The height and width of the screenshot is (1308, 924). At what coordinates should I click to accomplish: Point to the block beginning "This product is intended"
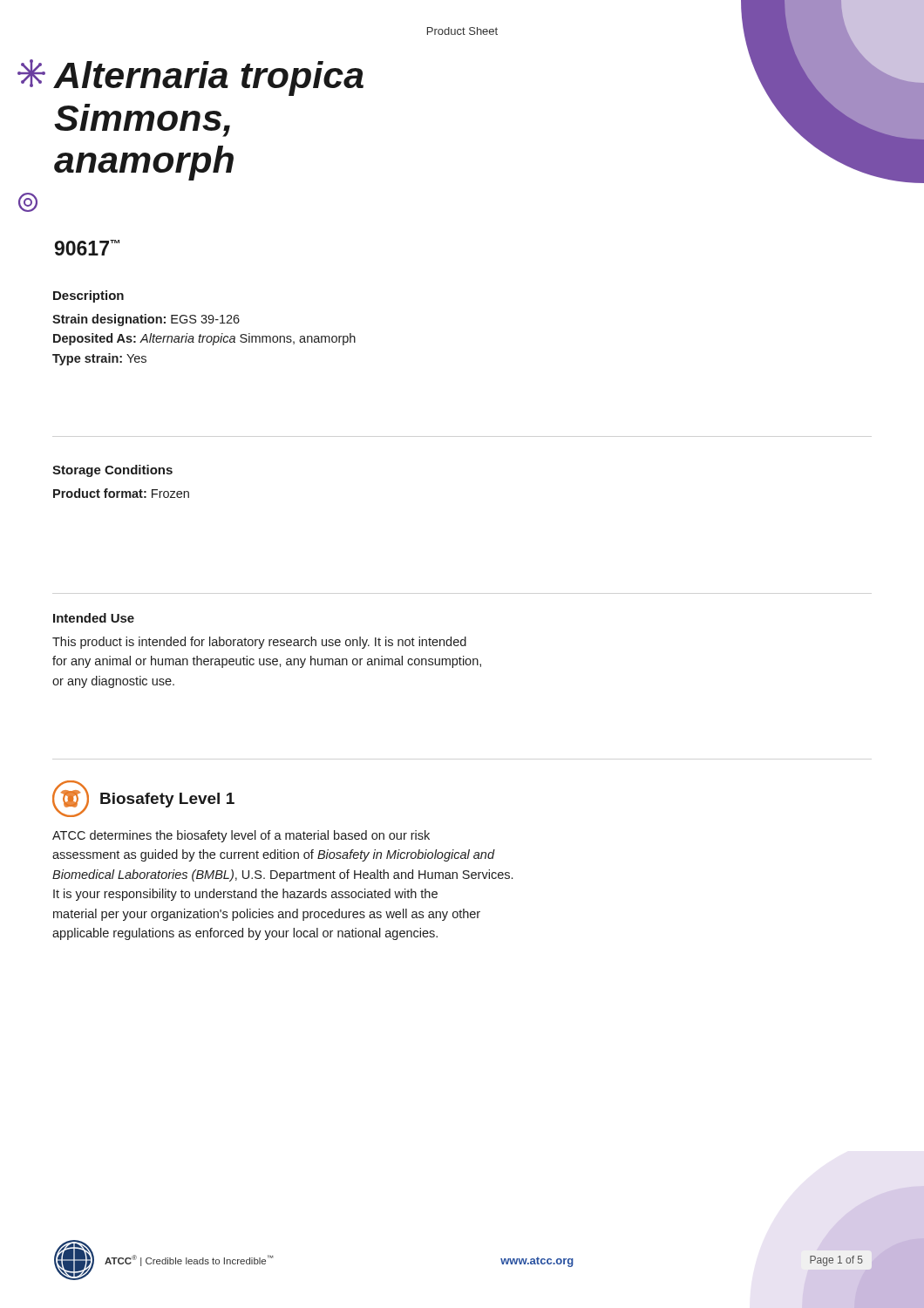click(x=267, y=661)
